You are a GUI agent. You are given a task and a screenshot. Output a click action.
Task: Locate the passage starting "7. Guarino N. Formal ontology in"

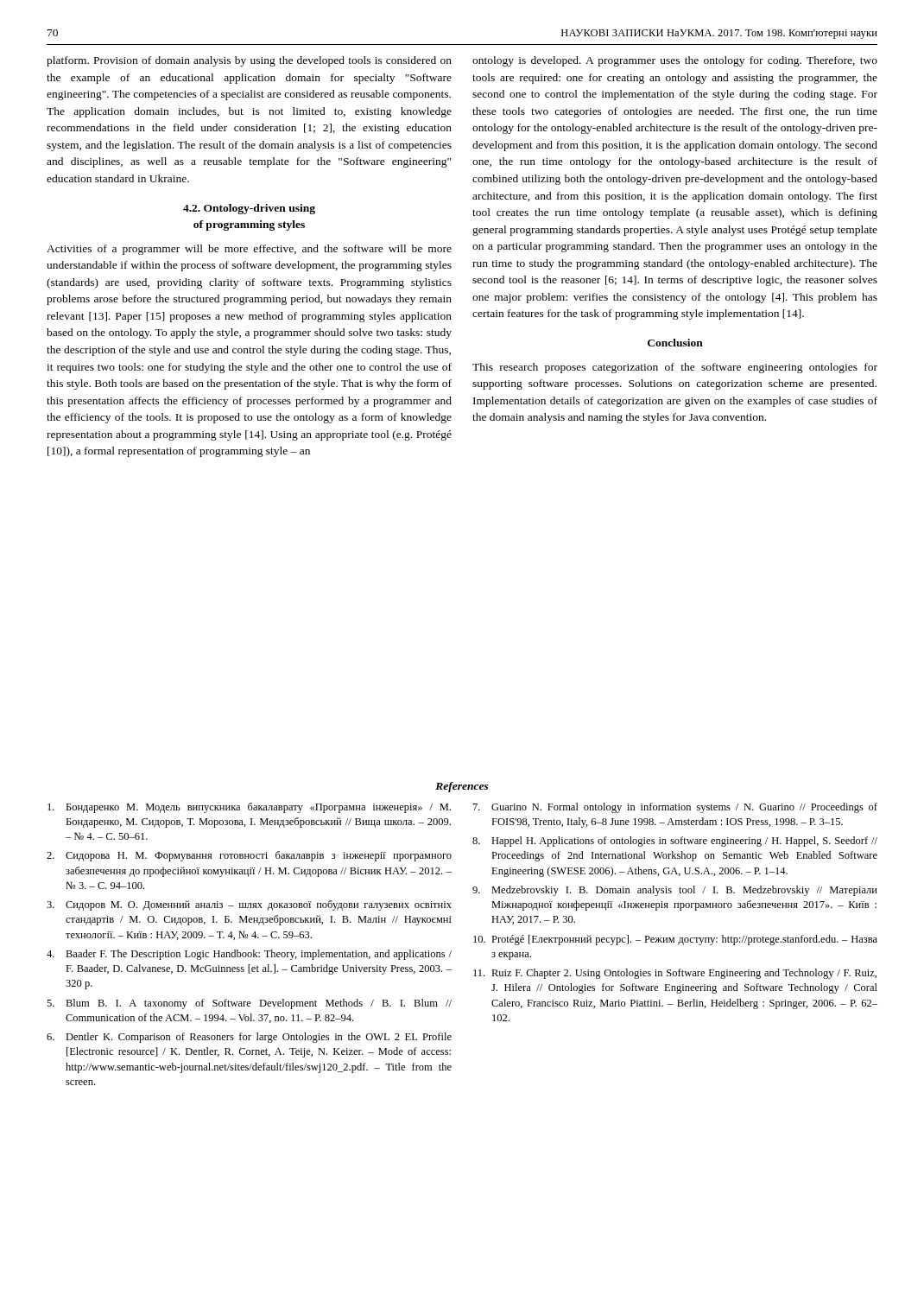[x=675, y=815]
